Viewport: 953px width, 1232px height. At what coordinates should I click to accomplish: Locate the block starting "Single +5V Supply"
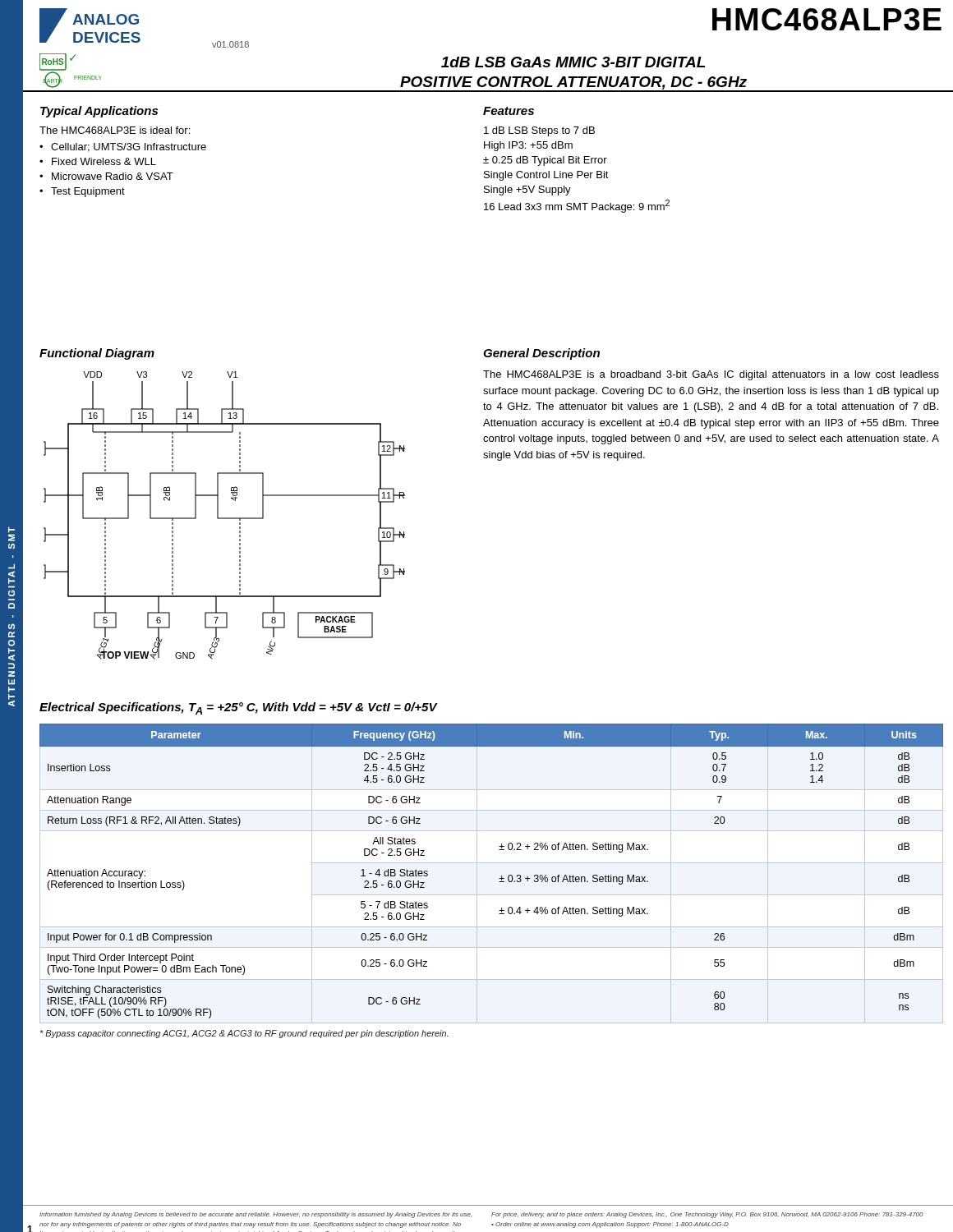click(x=527, y=189)
